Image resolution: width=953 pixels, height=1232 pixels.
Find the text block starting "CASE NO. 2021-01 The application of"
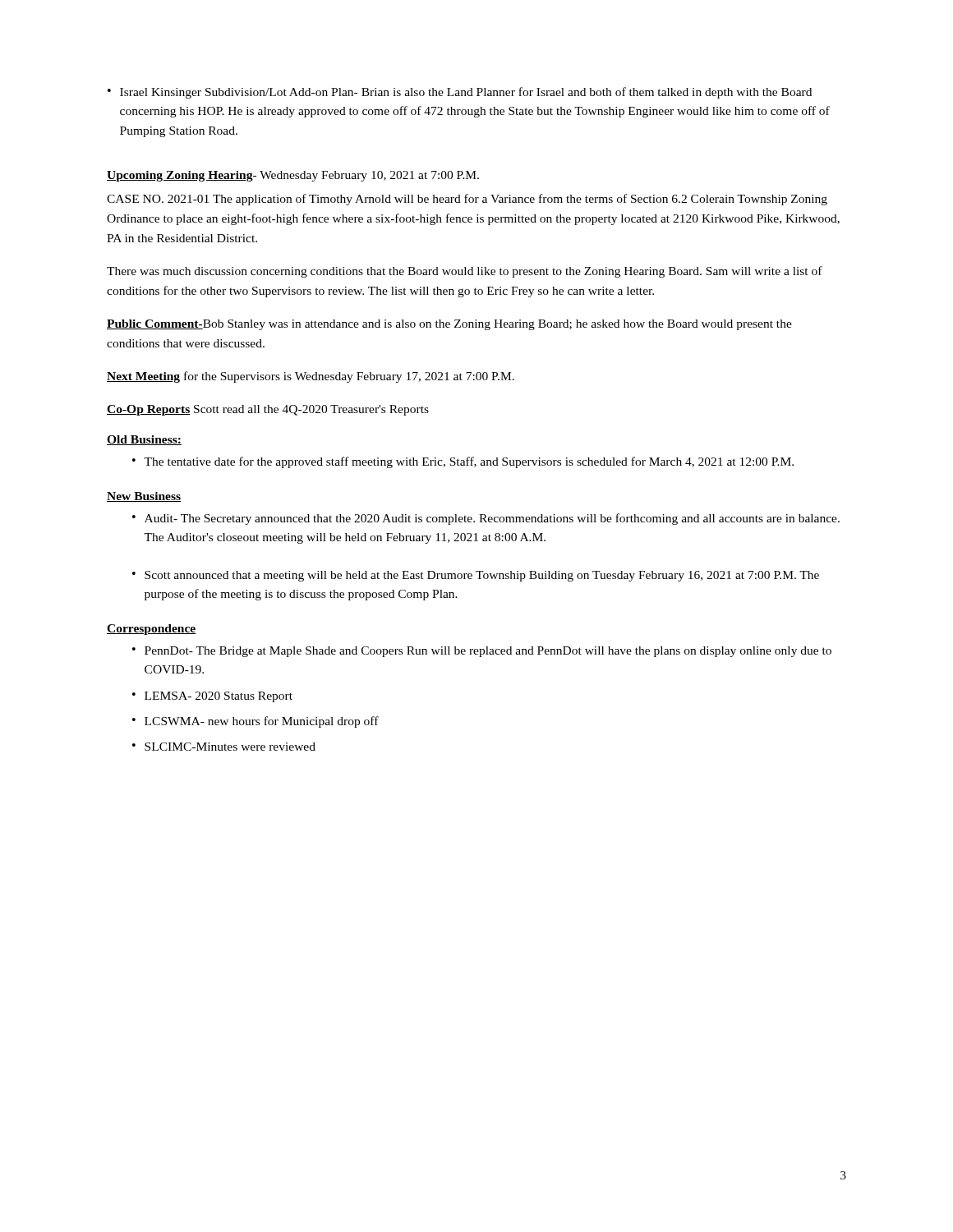click(473, 218)
